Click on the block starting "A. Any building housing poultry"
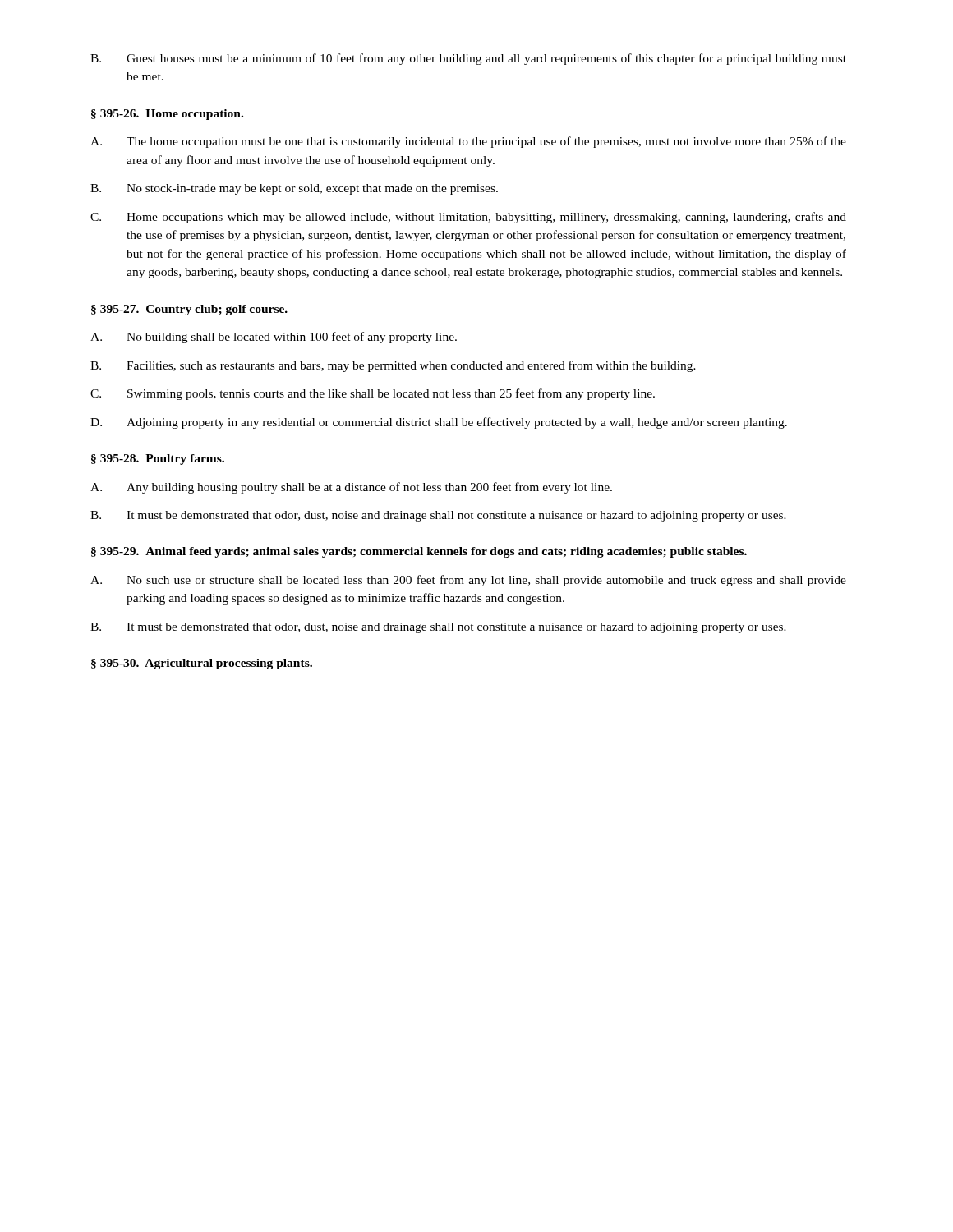The width and height of the screenshot is (953, 1232). pyautogui.click(x=468, y=487)
